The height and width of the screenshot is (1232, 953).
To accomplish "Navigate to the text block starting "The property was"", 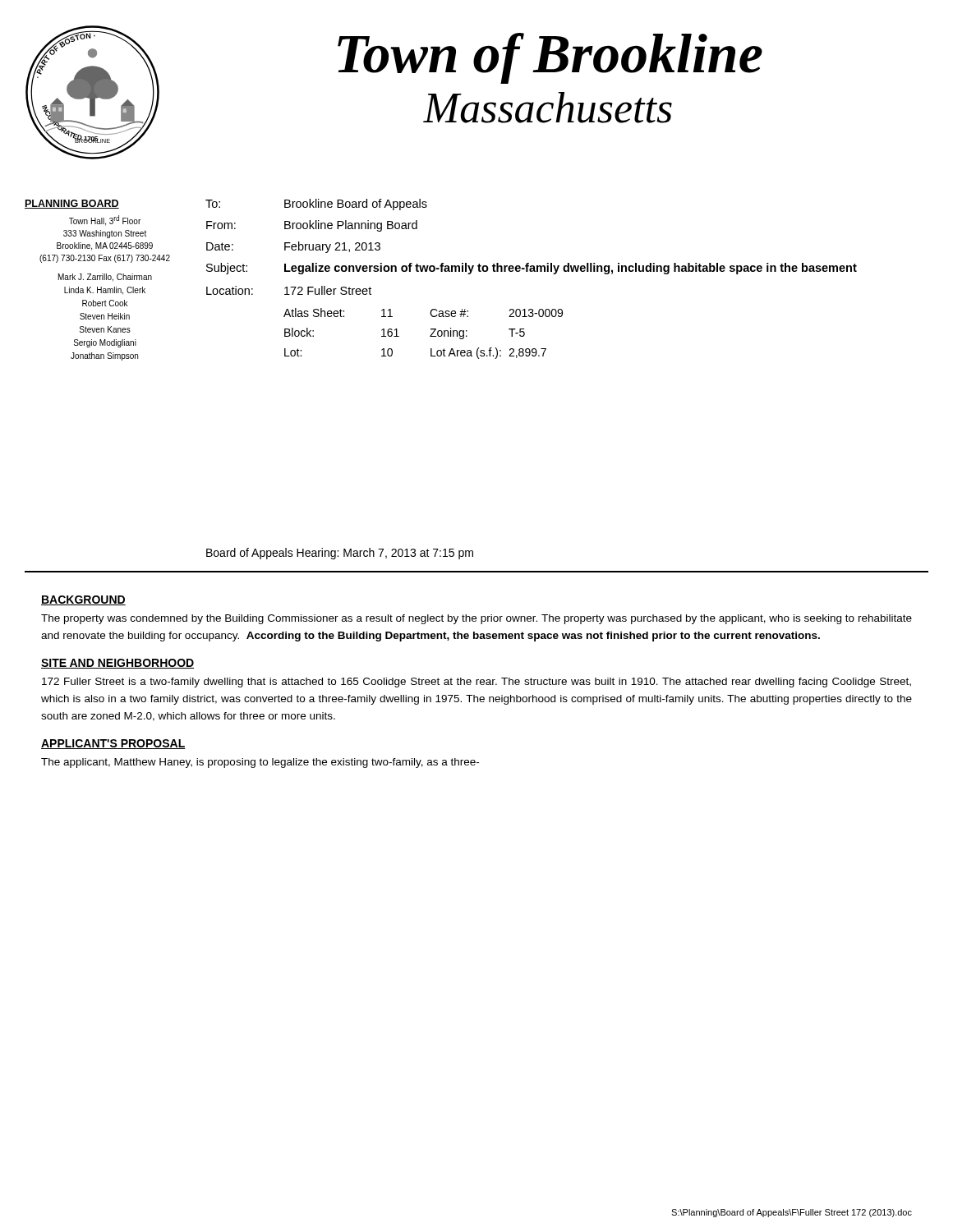I will point(476,627).
